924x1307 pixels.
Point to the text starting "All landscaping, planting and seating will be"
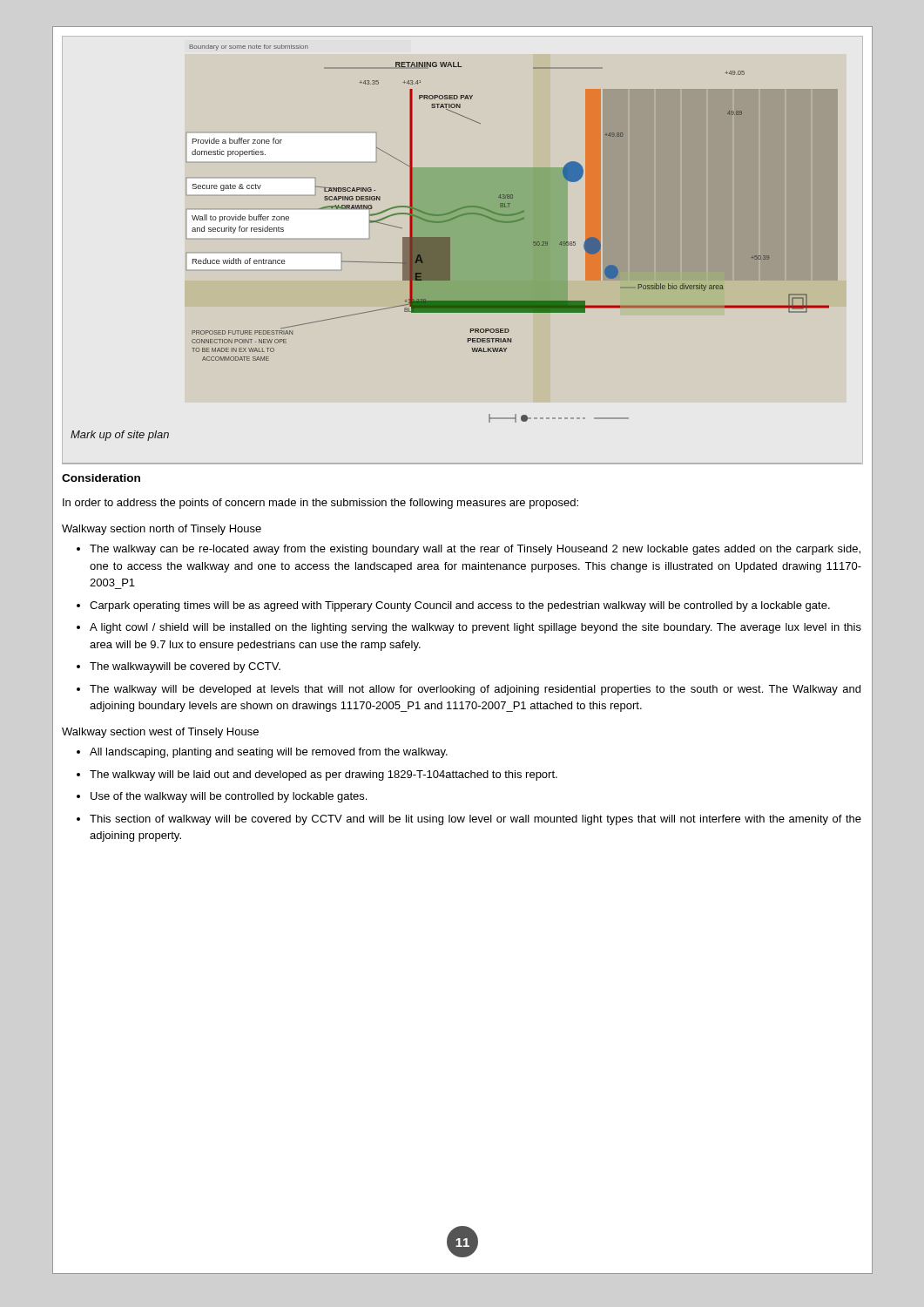269,752
